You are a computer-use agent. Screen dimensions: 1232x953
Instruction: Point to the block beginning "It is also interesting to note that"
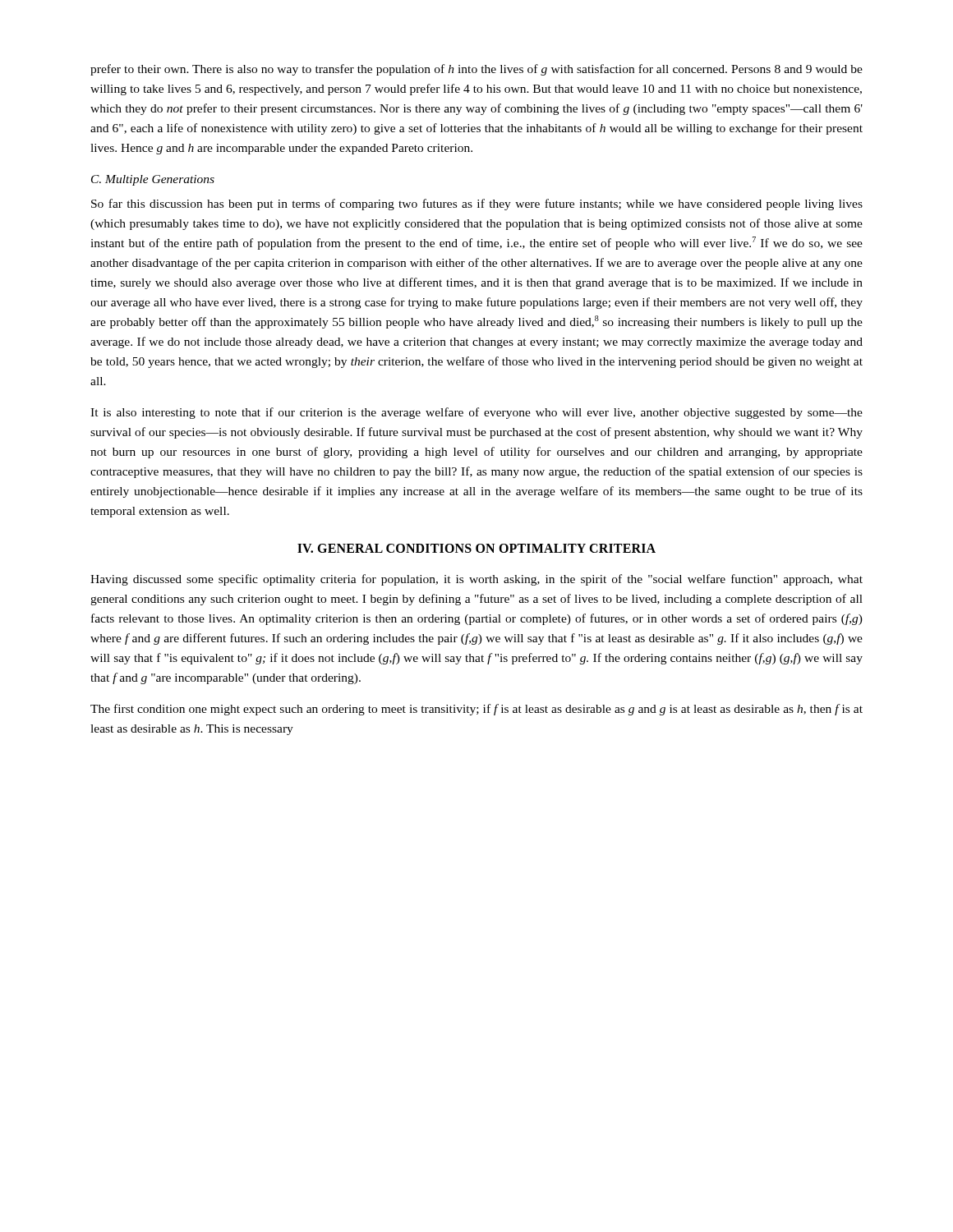click(476, 462)
